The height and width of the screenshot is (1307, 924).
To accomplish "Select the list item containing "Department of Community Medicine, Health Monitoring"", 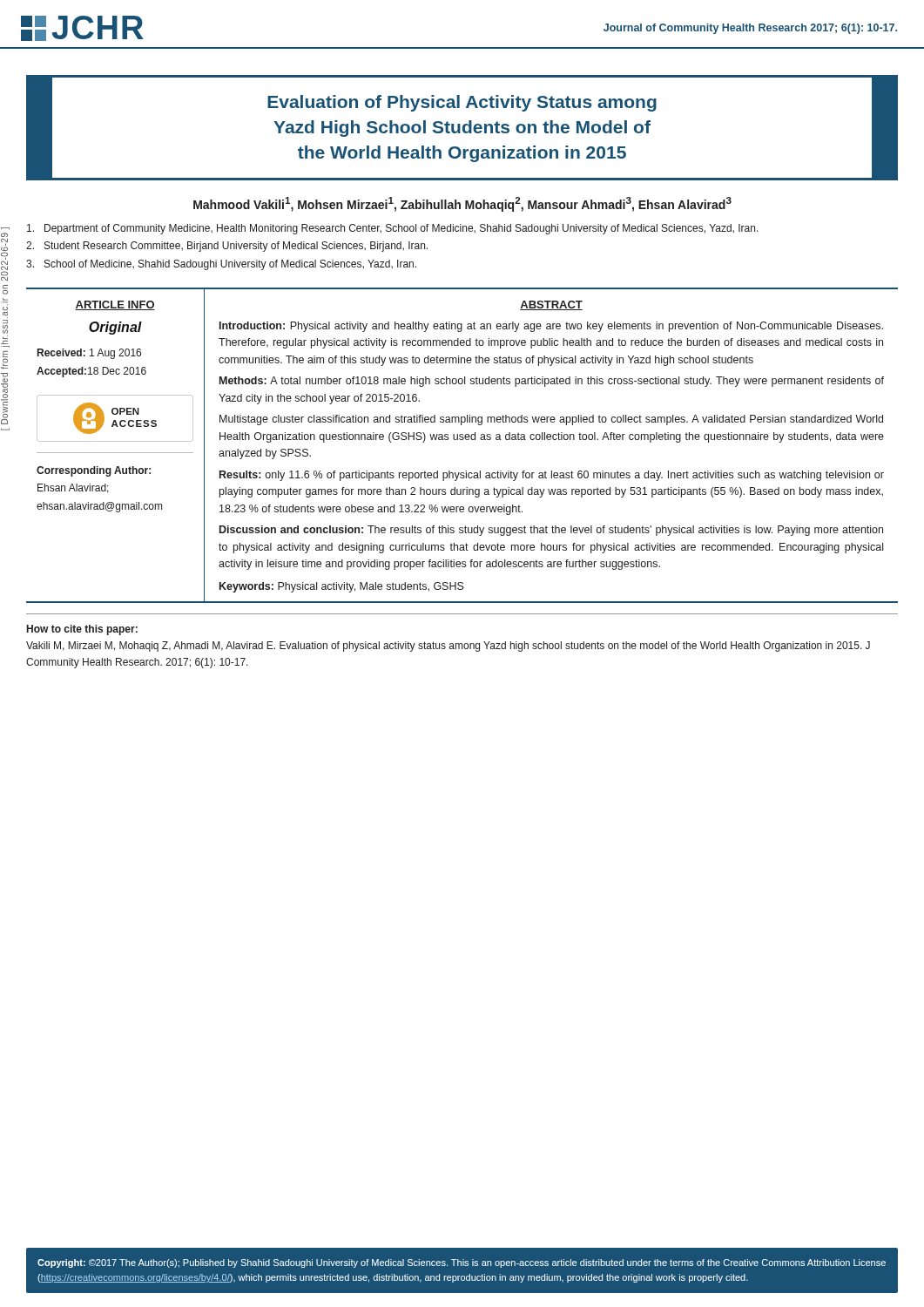I will (x=392, y=229).
